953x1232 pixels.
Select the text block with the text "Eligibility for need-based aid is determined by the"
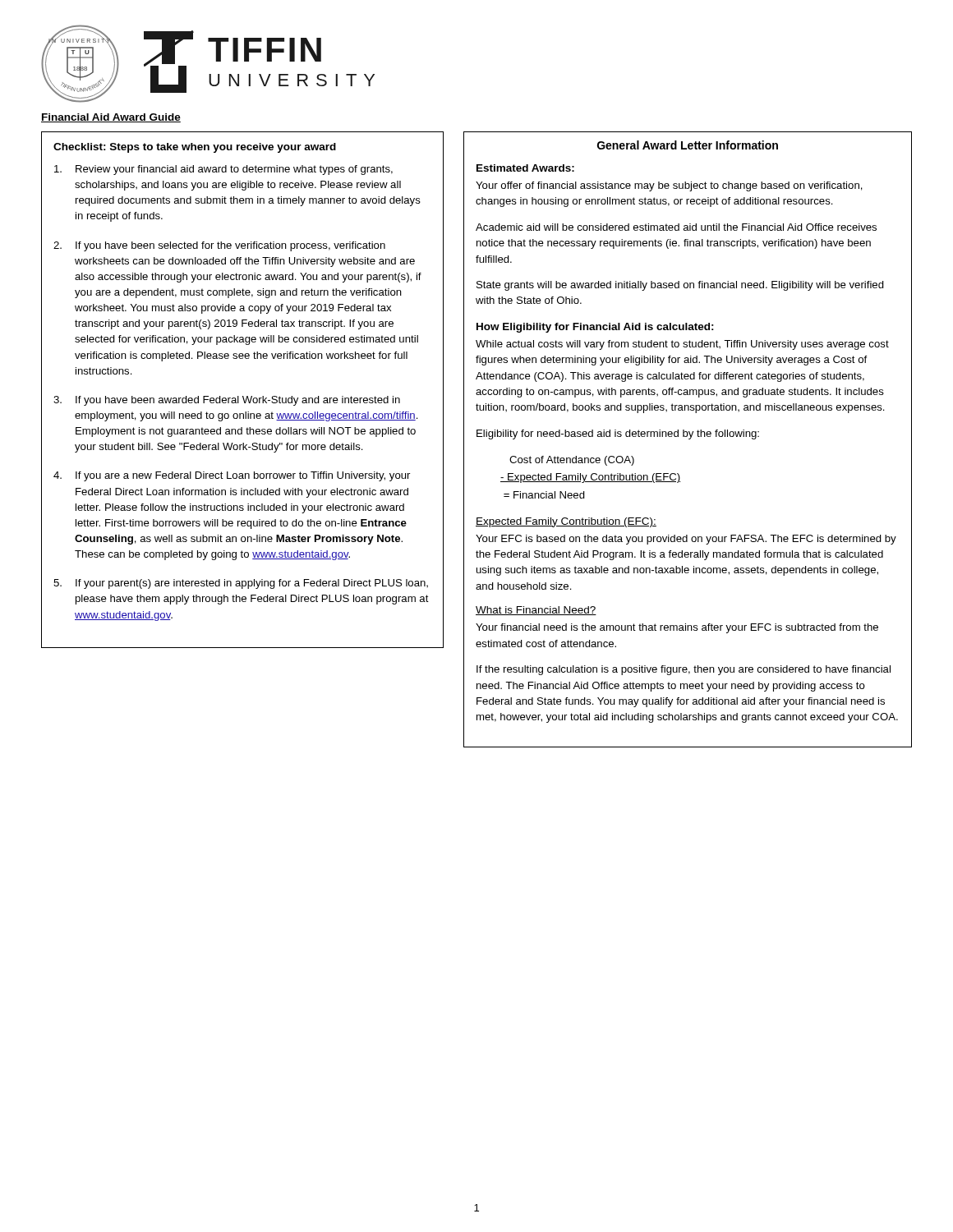618,433
